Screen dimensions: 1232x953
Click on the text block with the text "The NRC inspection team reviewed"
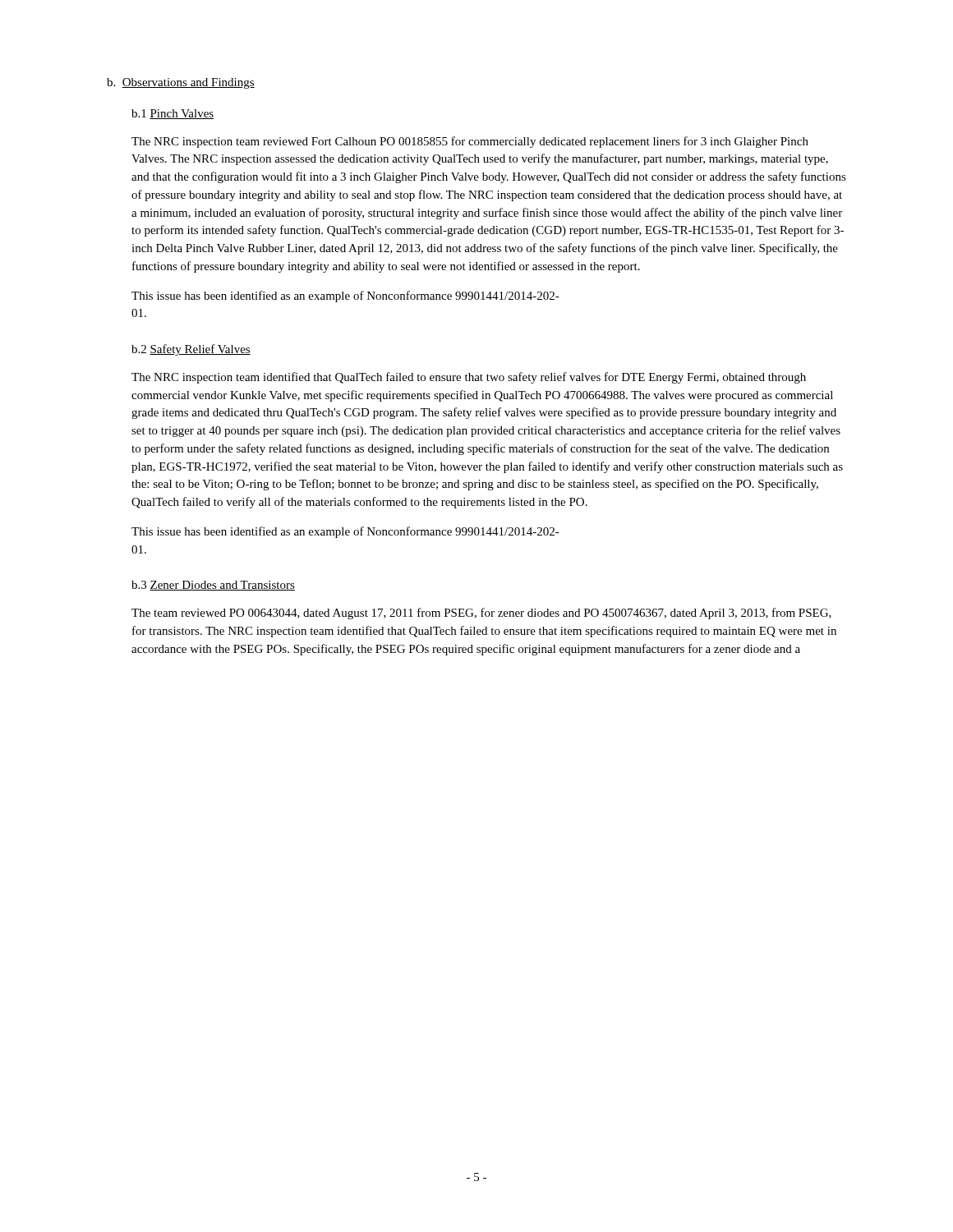[489, 203]
